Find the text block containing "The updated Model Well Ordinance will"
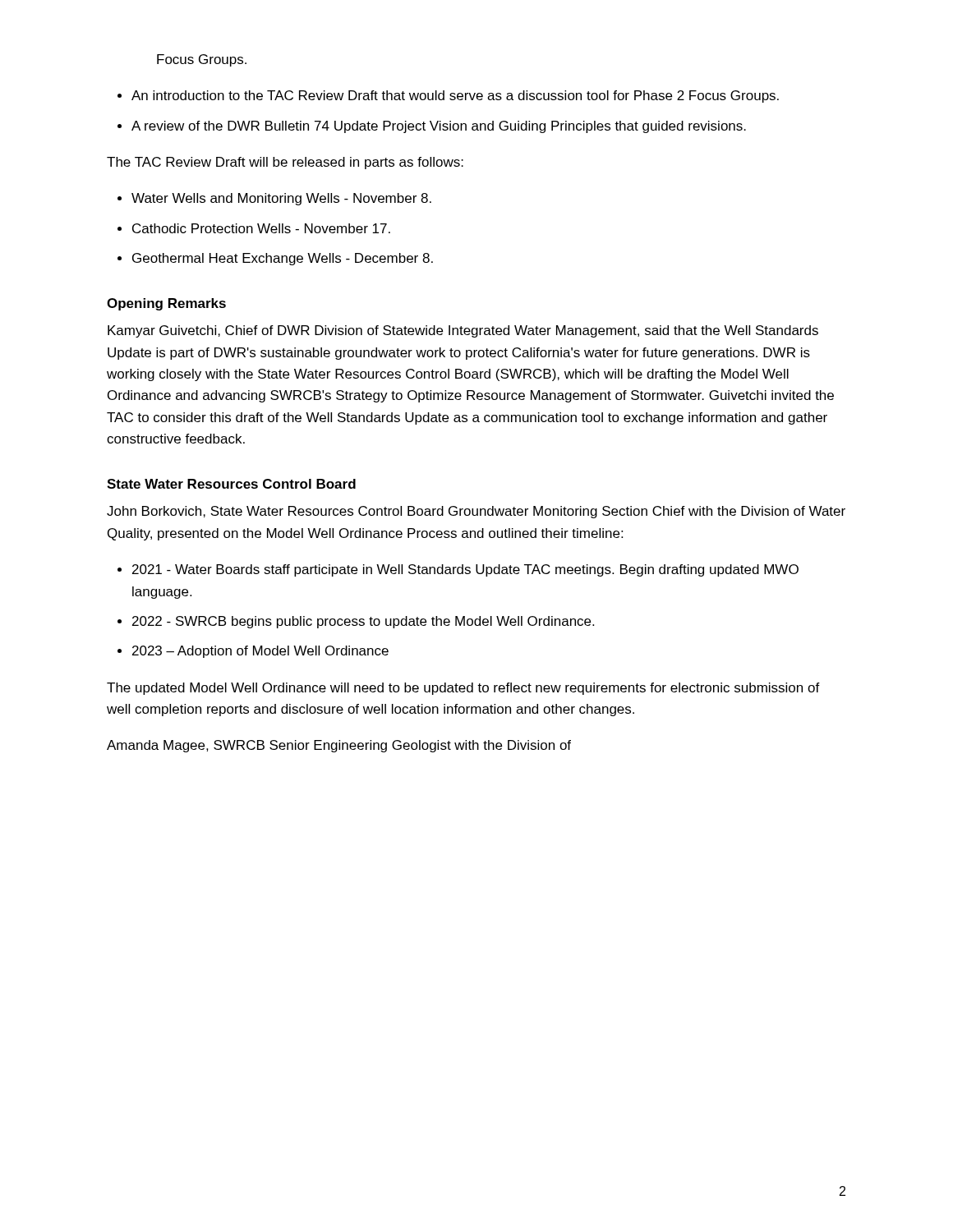 463,698
